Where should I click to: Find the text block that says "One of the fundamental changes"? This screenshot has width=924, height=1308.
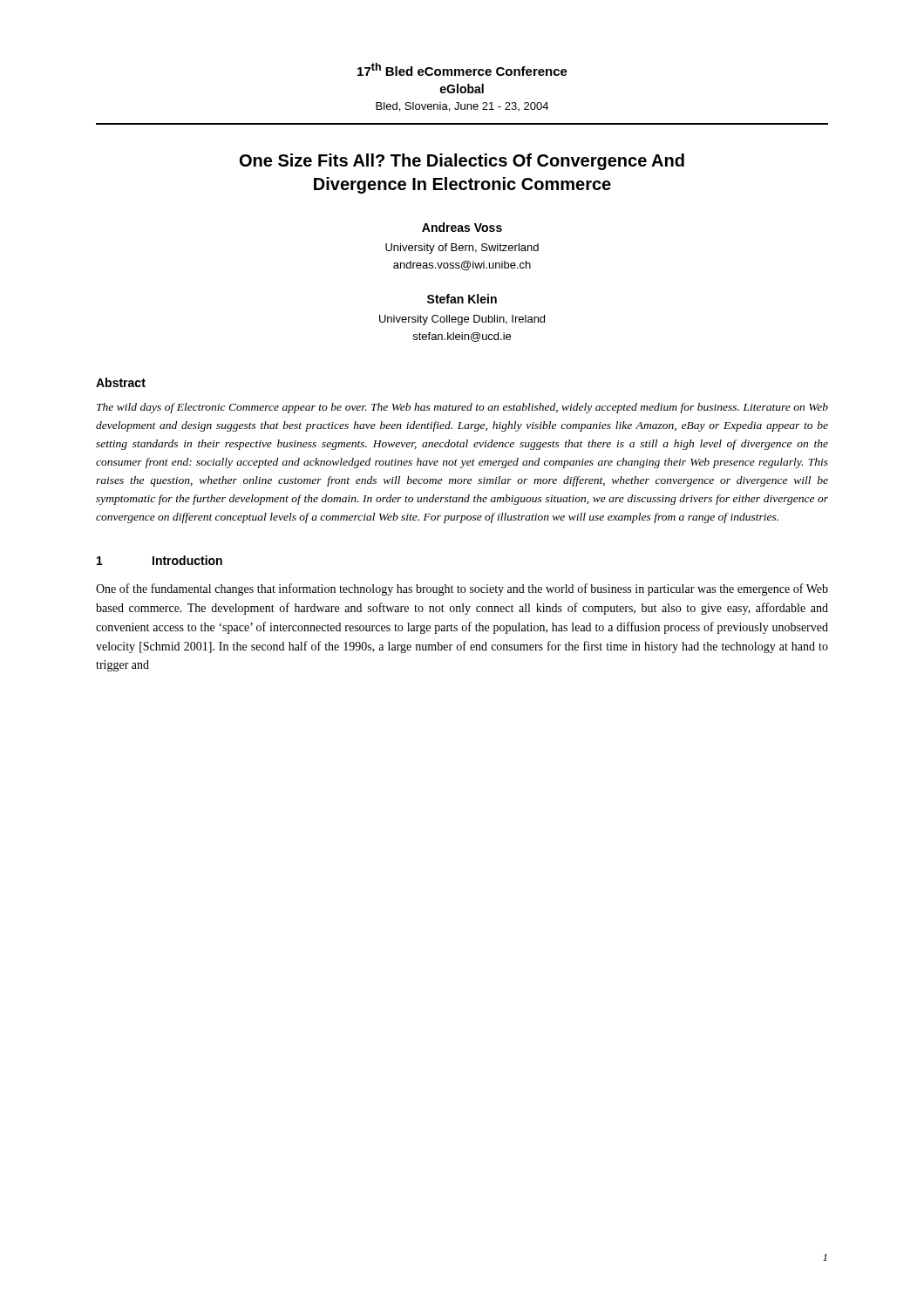click(462, 627)
